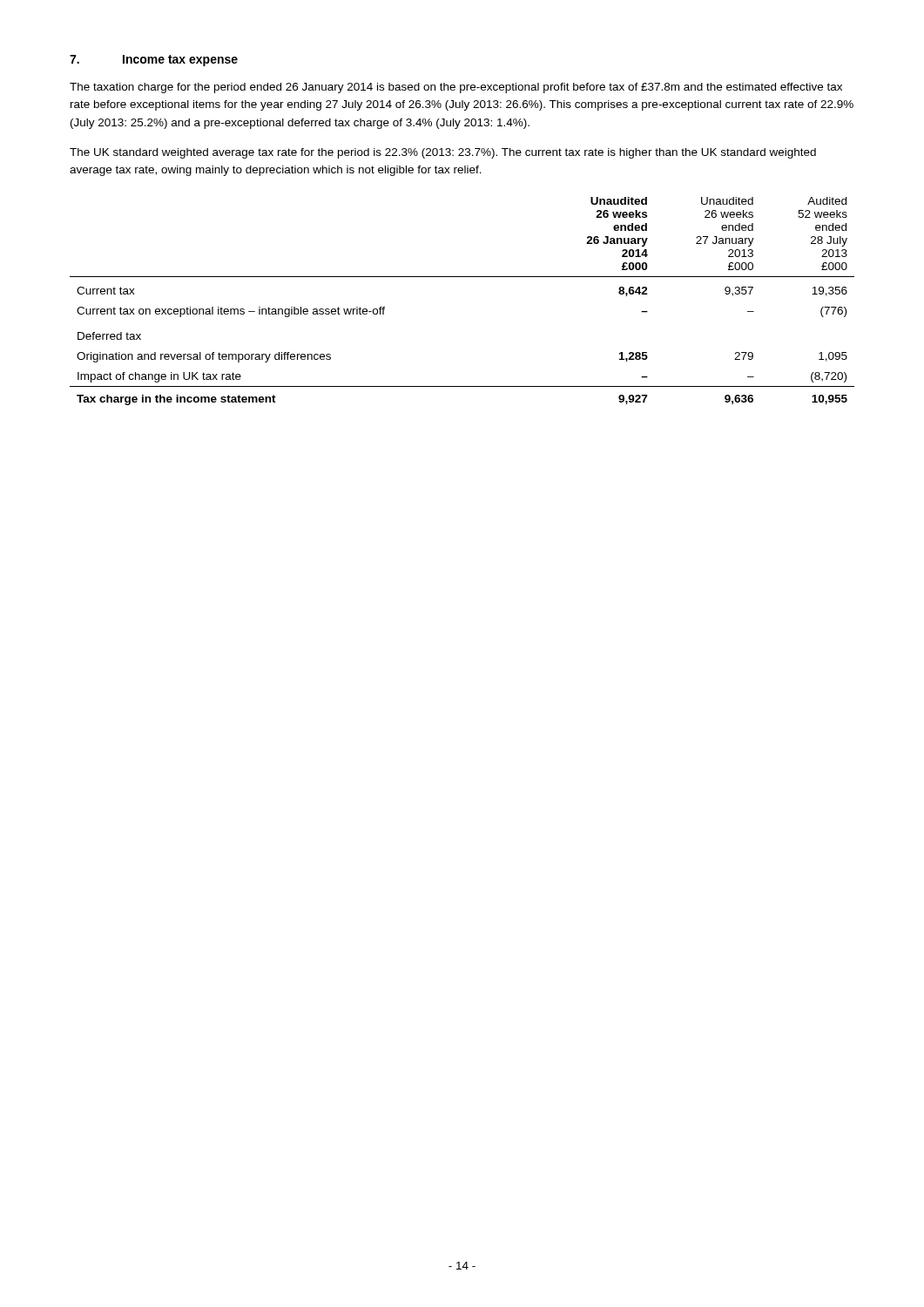Locate the block of text that opens with "The UK standard weighted average tax rate"

(443, 161)
